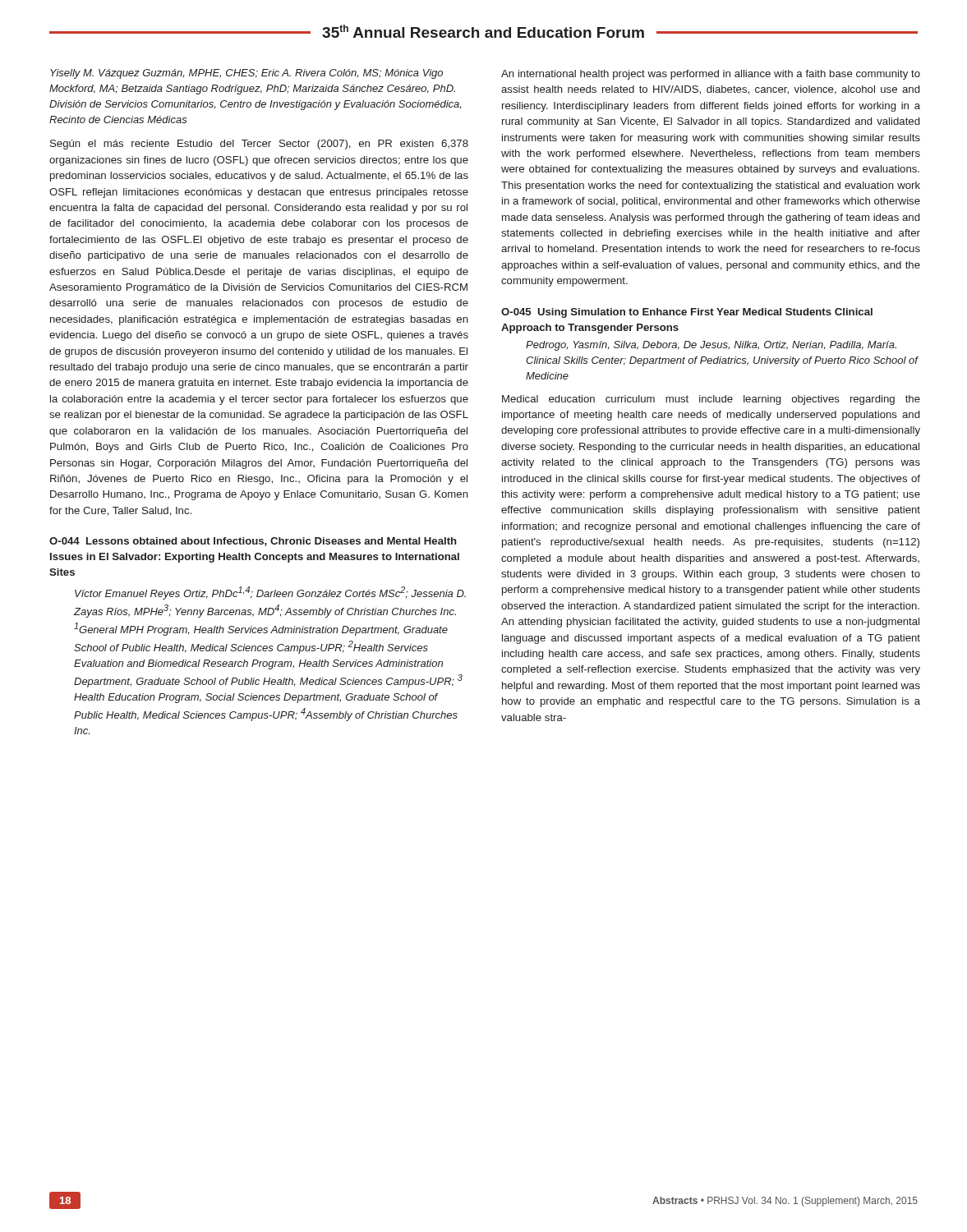Navigate to the block starting "Víctor Emanuel Reyes Ortiz, PhDc1,4; Darleen González"

click(271, 661)
